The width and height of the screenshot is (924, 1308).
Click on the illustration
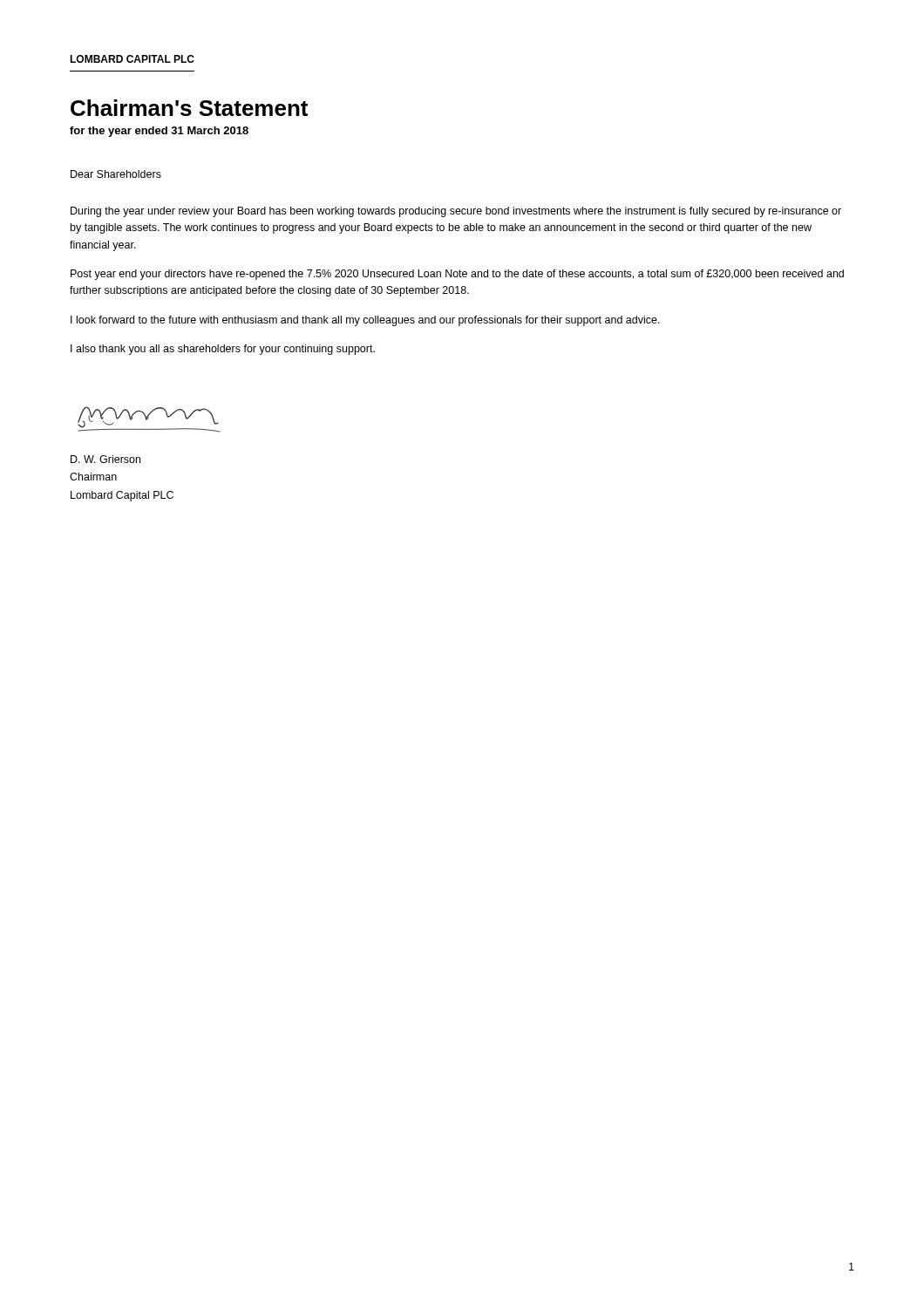(x=148, y=414)
